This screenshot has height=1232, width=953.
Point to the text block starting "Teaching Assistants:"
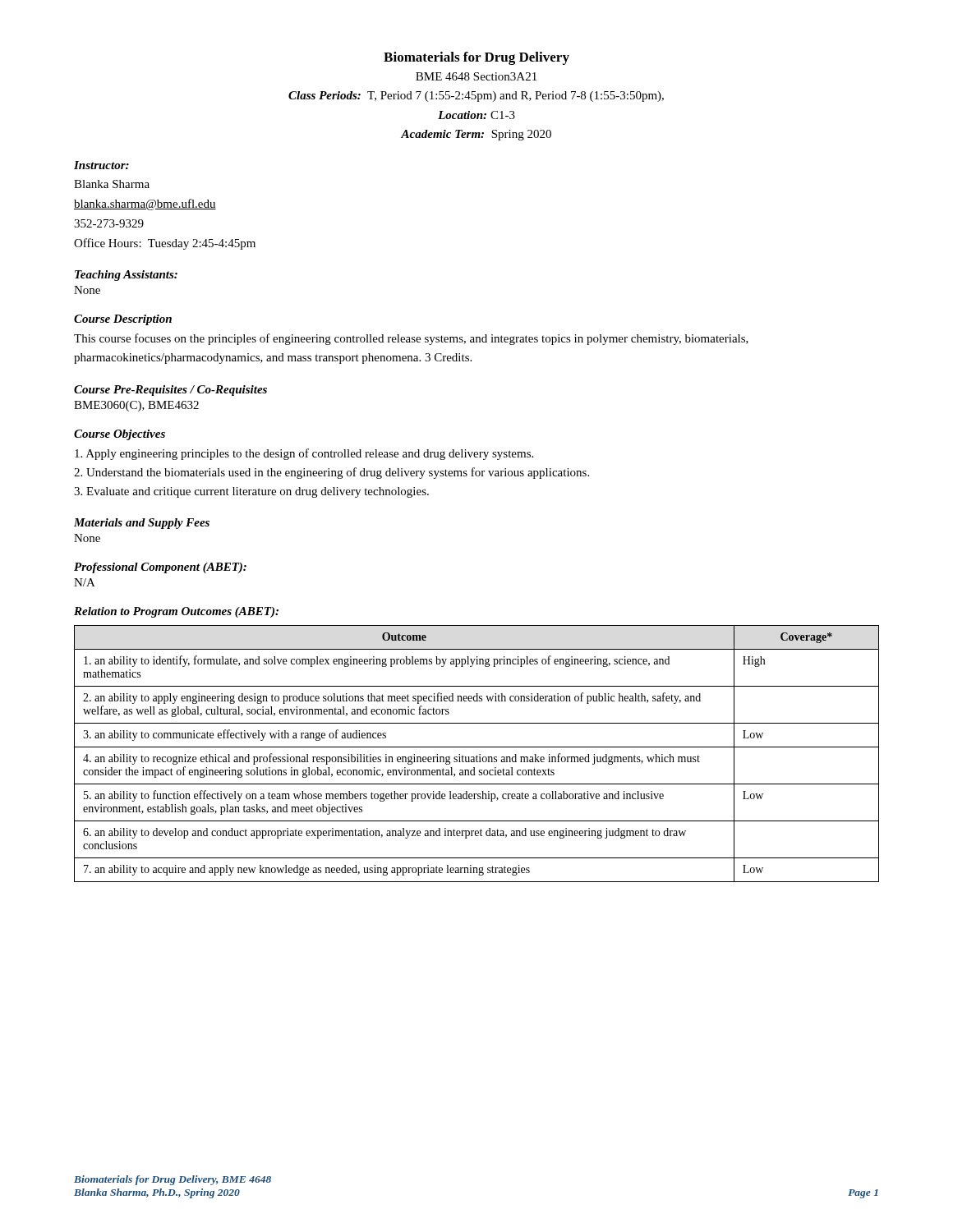(x=126, y=274)
